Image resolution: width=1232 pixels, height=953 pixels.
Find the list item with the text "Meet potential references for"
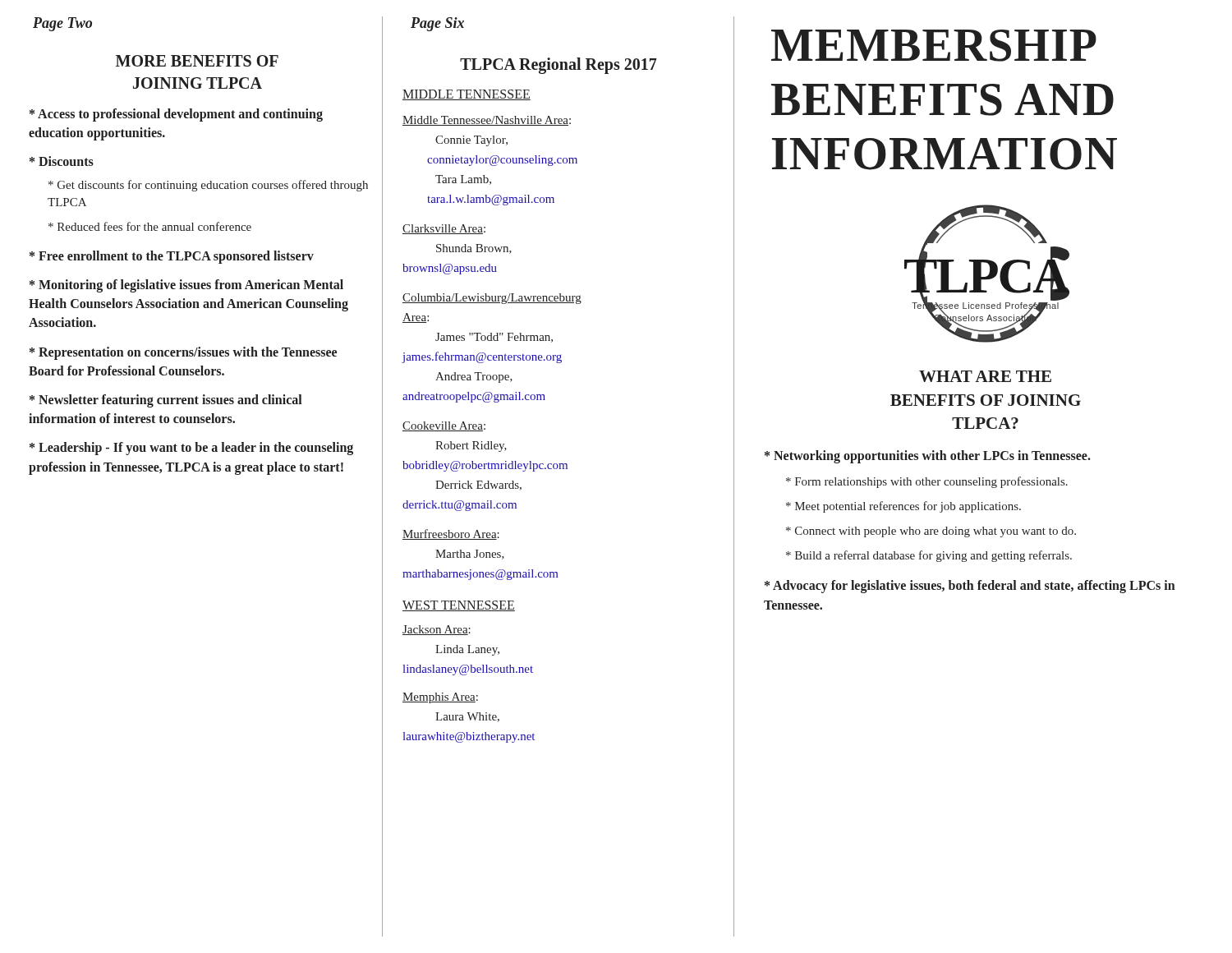coord(903,506)
